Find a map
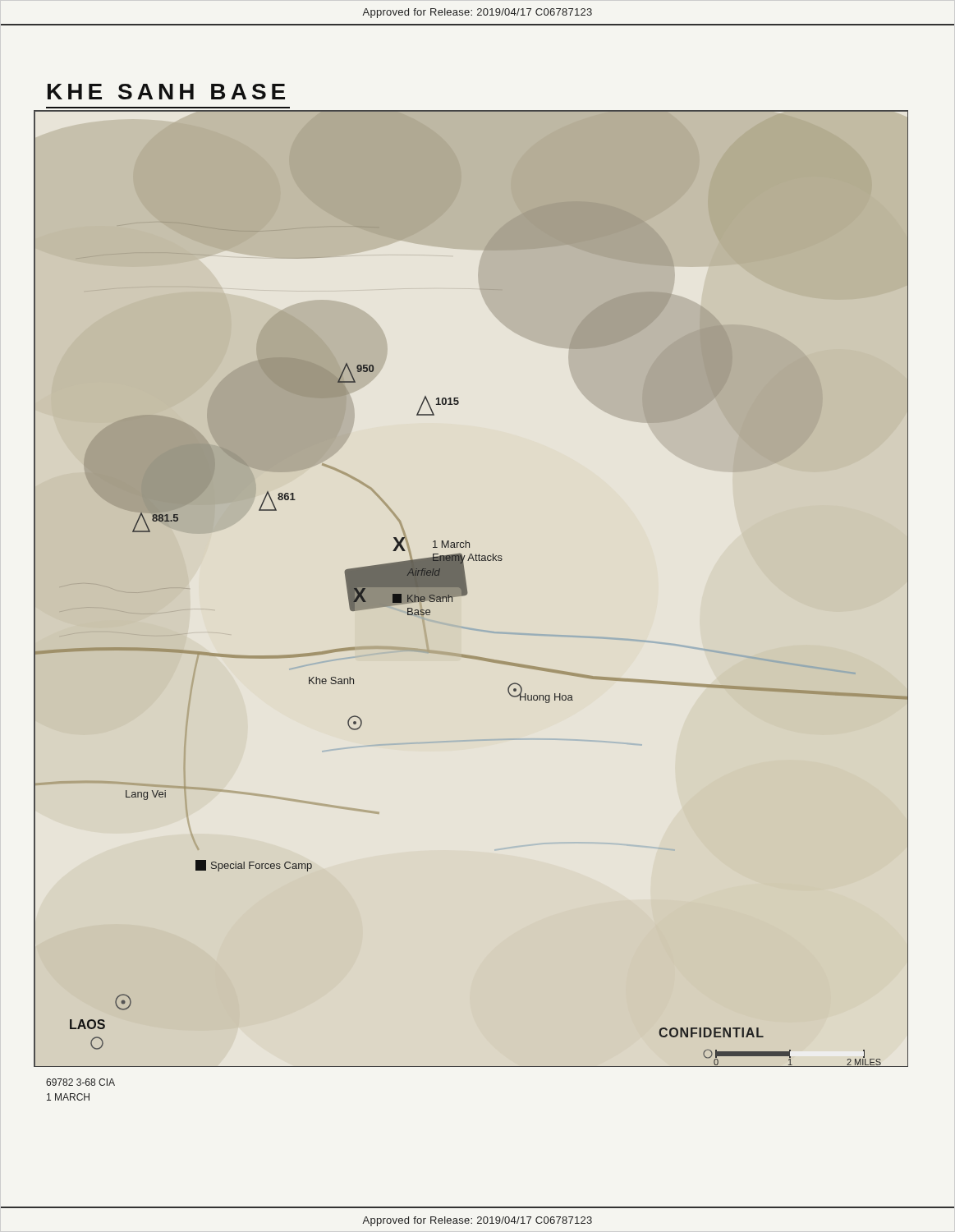955x1232 pixels. (471, 588)
